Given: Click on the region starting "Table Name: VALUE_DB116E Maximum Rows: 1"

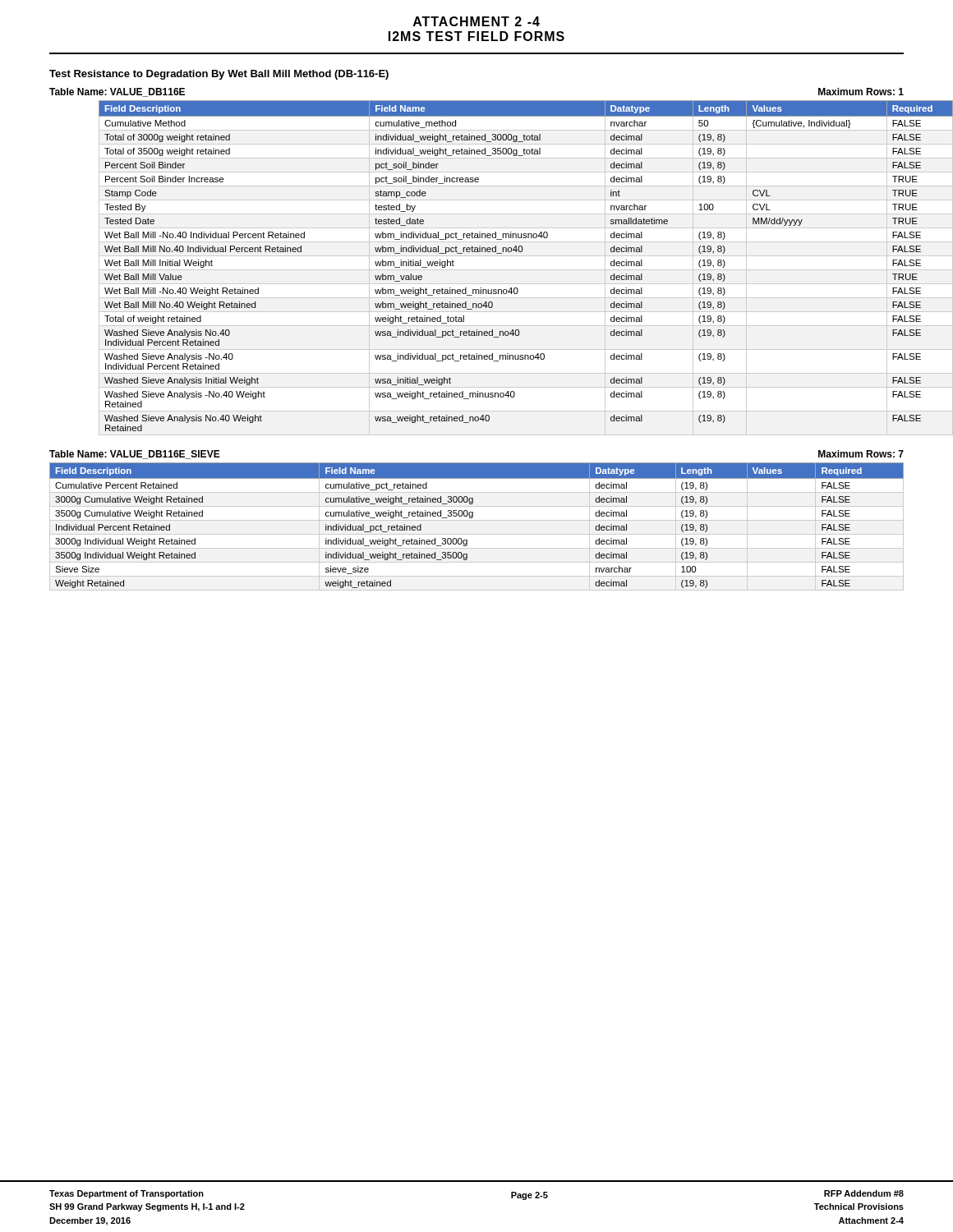Looking at the screenshot, I should coord(476,92).
